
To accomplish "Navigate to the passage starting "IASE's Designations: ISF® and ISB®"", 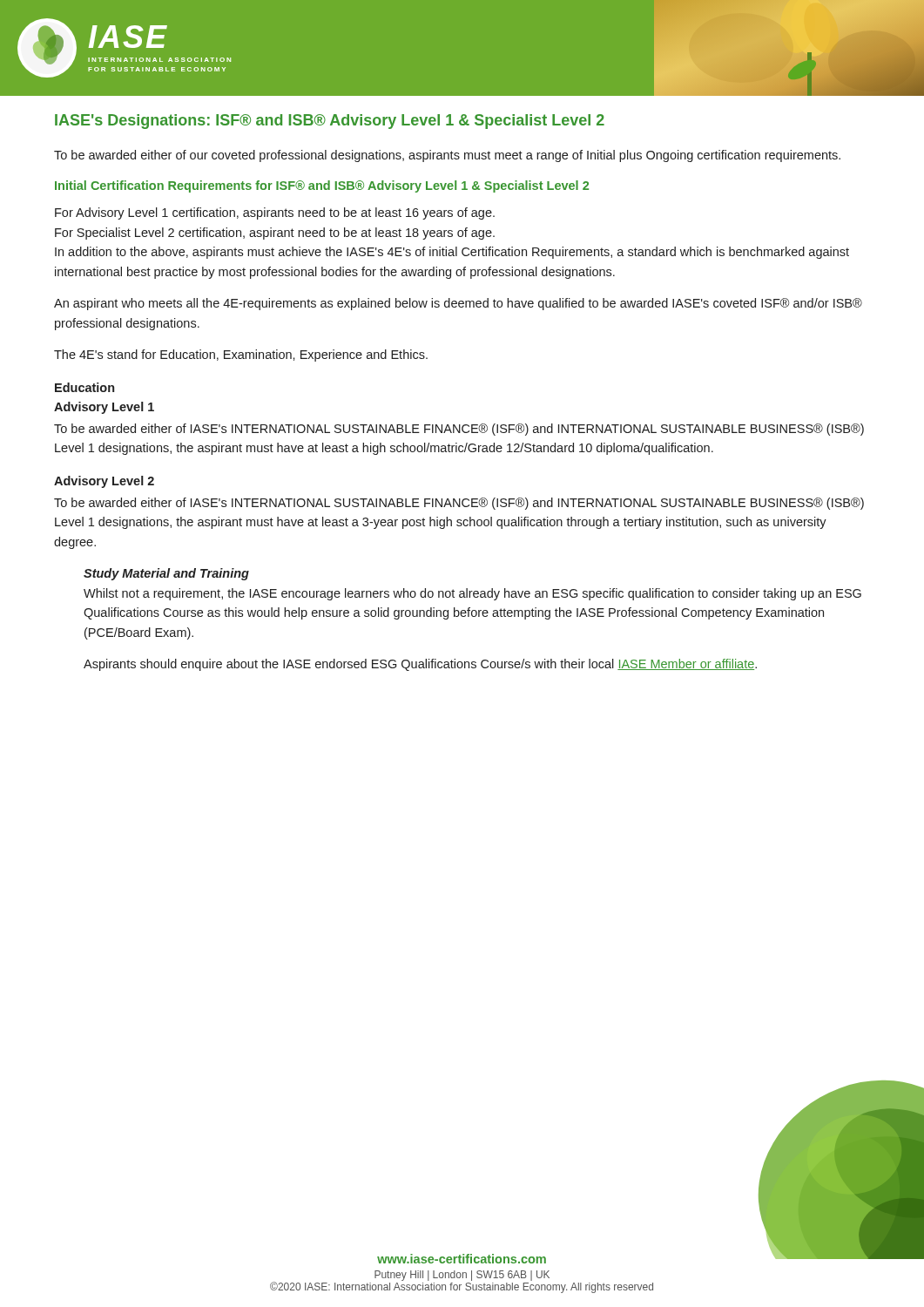I will pyautogui.click(x=329, y=120).
